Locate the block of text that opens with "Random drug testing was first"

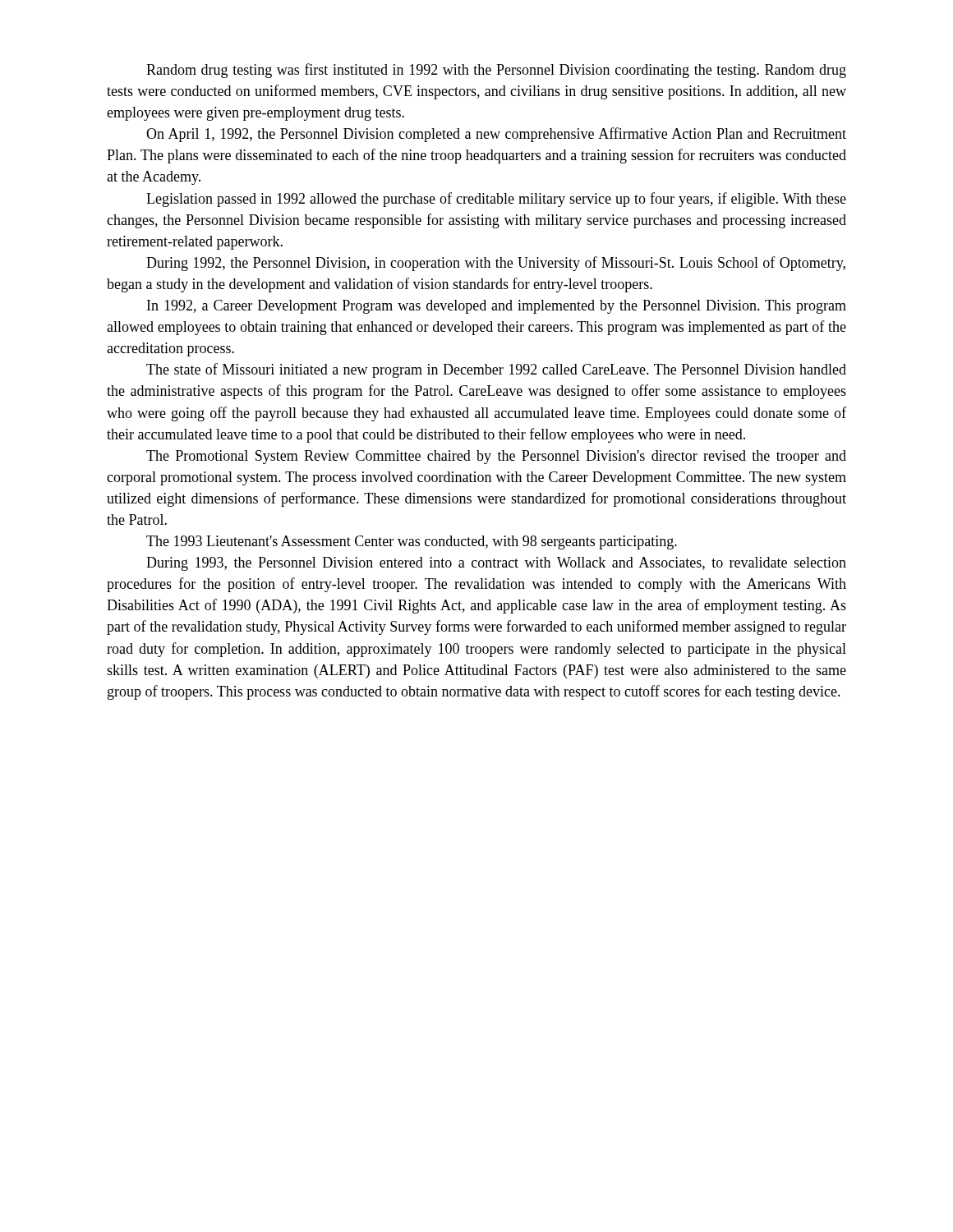point(476,381)
